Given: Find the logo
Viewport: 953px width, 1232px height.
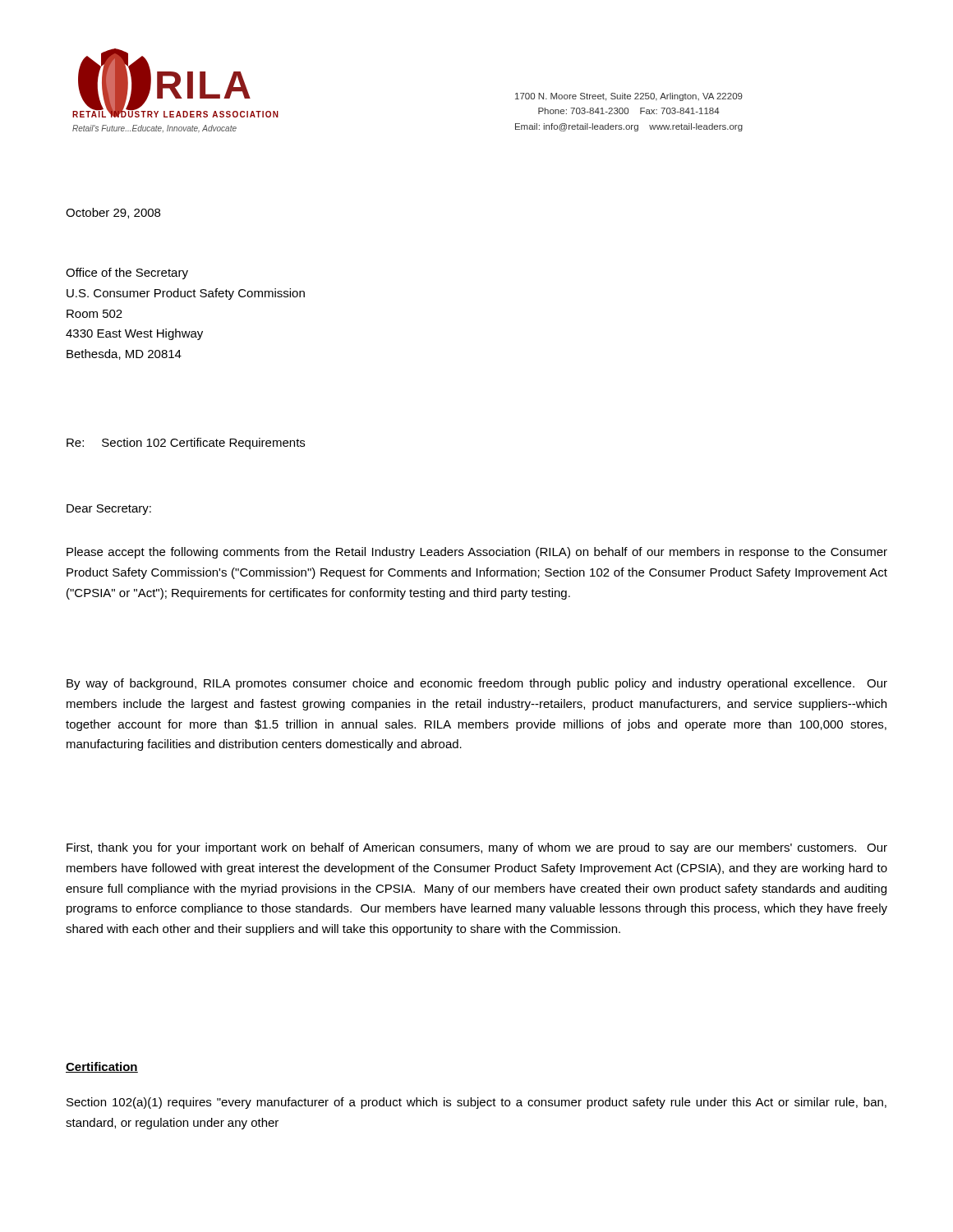Looking at the screenshot, I should (193, 88).
